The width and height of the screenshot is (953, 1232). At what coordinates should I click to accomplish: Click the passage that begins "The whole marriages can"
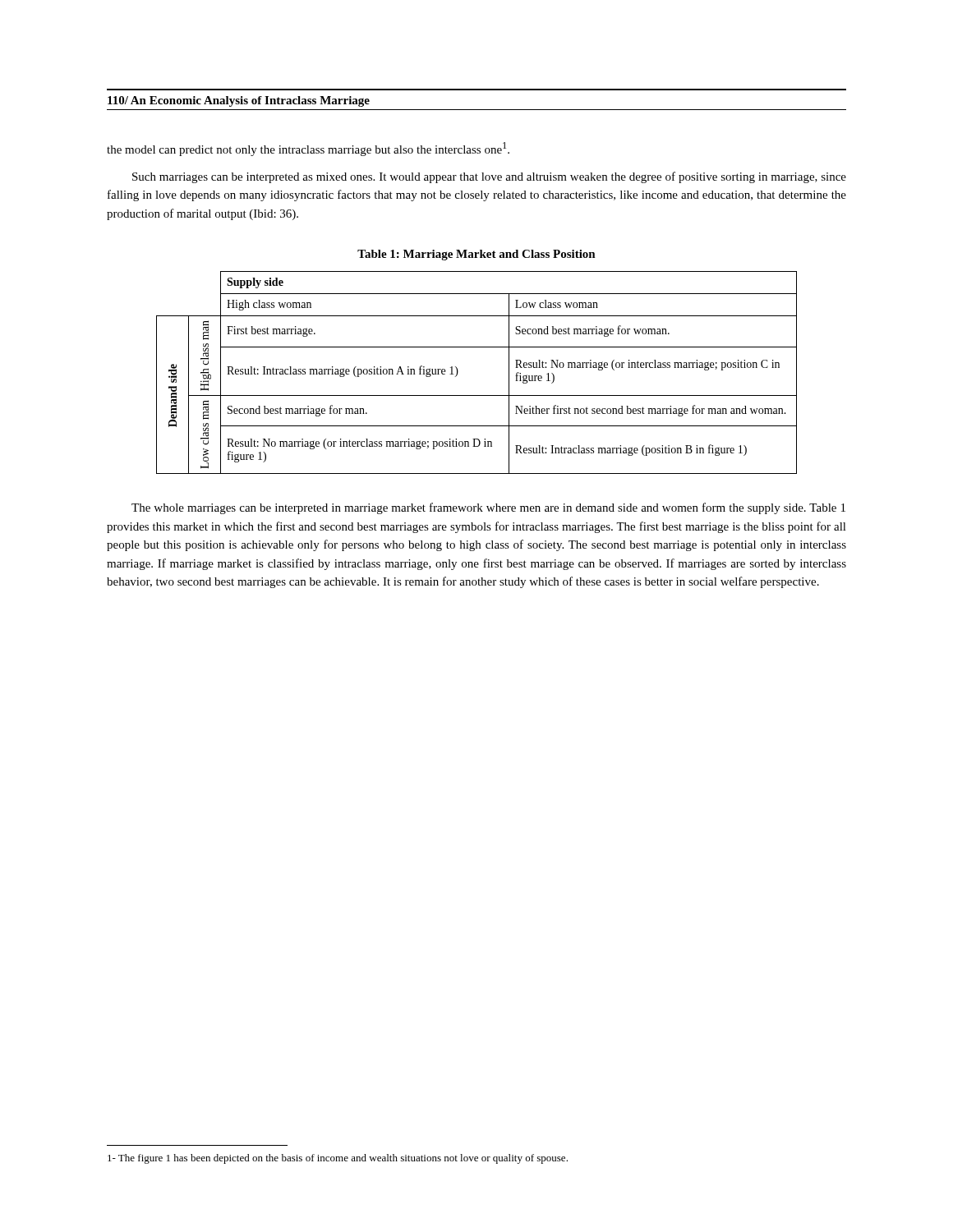pyautogui.click(x=476, y=545)
